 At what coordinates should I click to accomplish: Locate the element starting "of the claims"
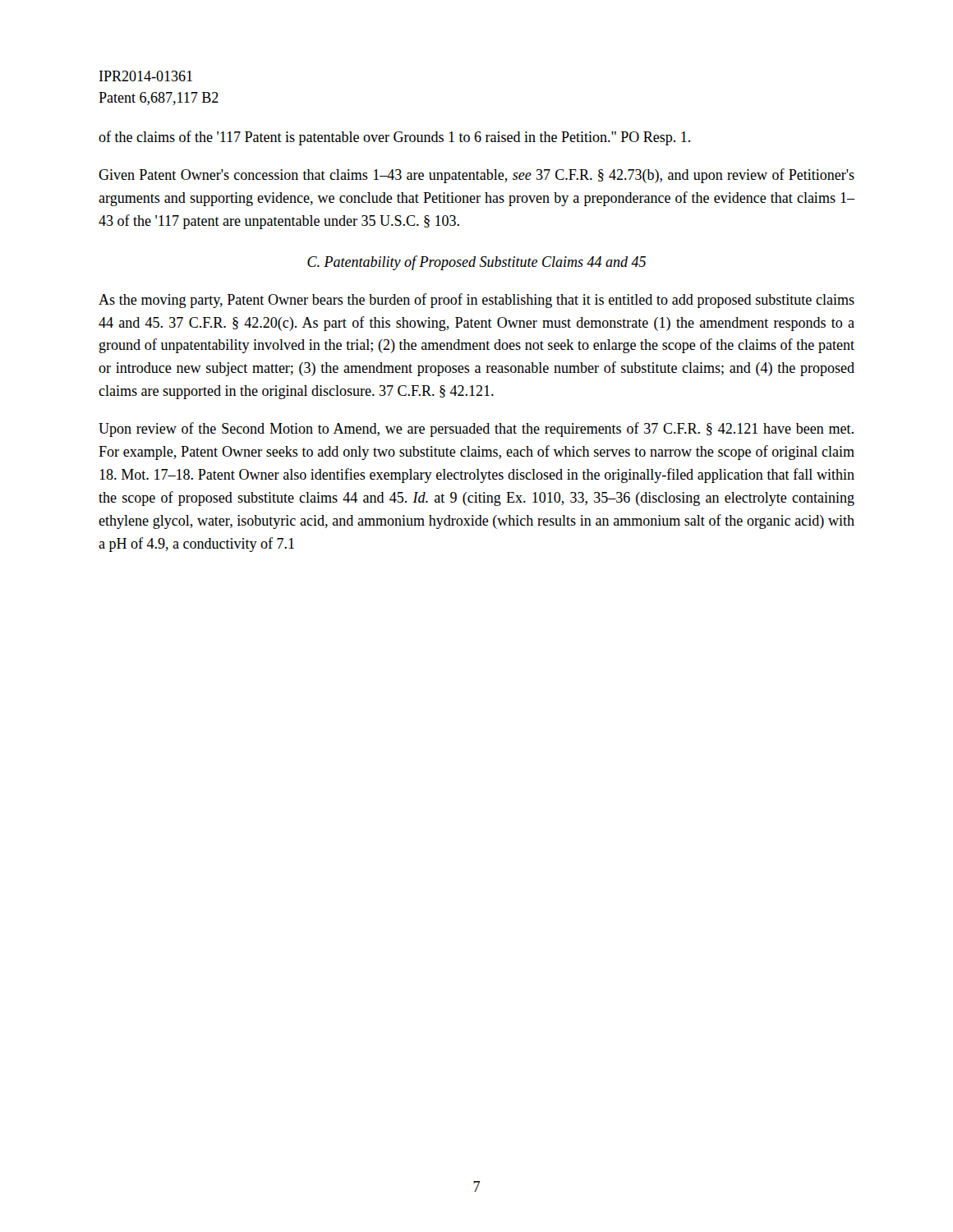pyautogui.click(x=476, y=138)
